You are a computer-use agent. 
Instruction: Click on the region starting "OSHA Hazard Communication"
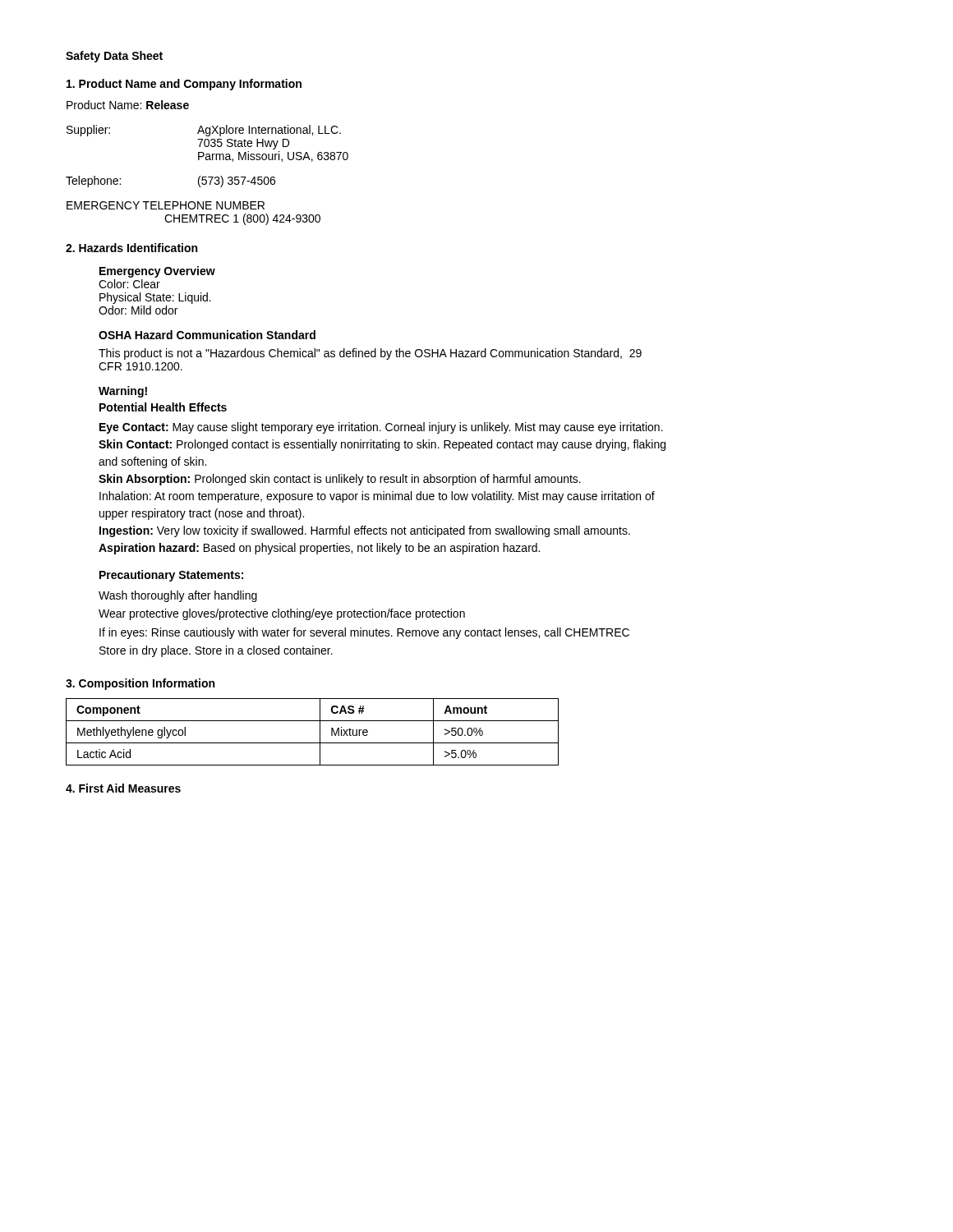(207, 335)
